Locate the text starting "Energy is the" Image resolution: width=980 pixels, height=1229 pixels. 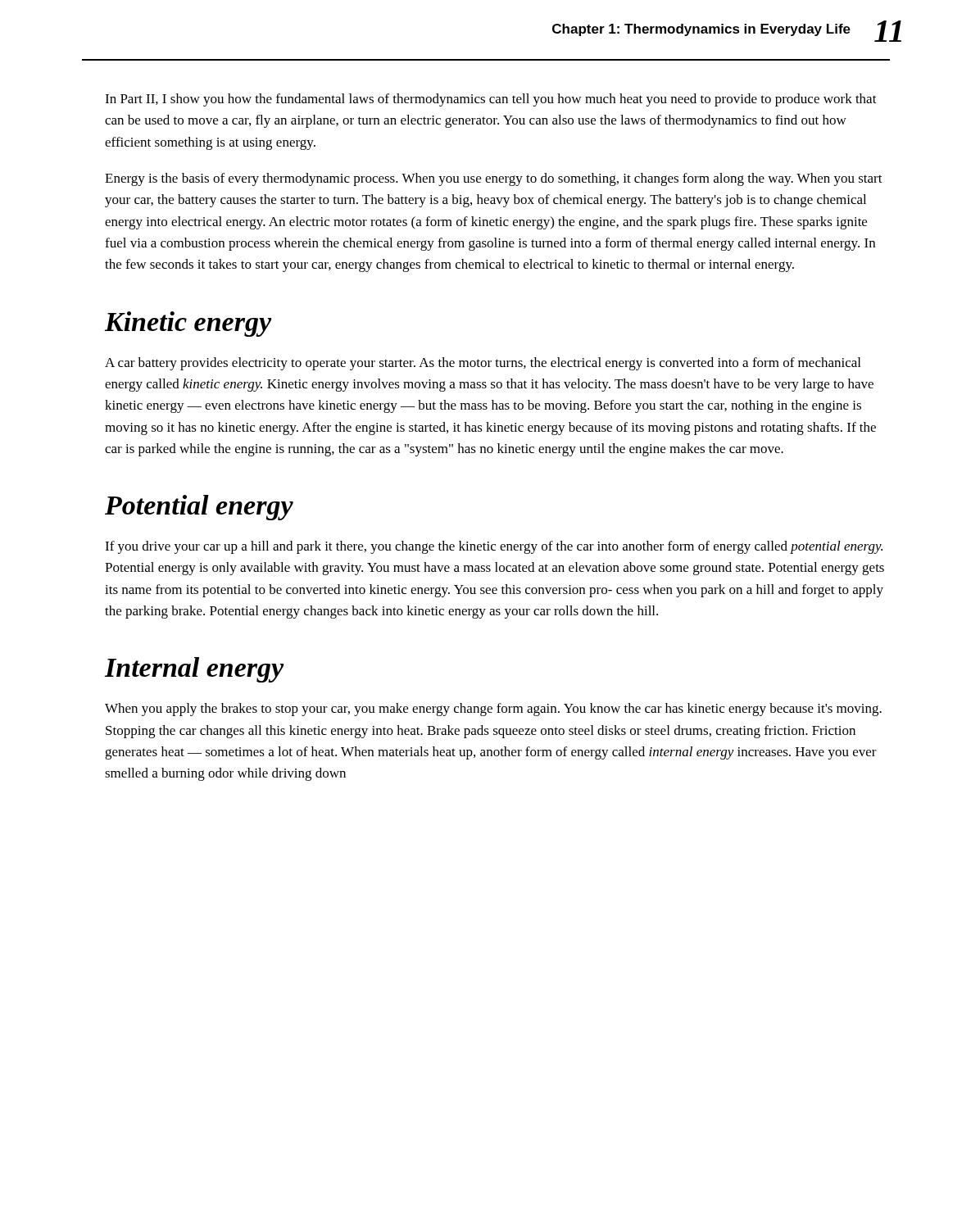pos(493,221)
